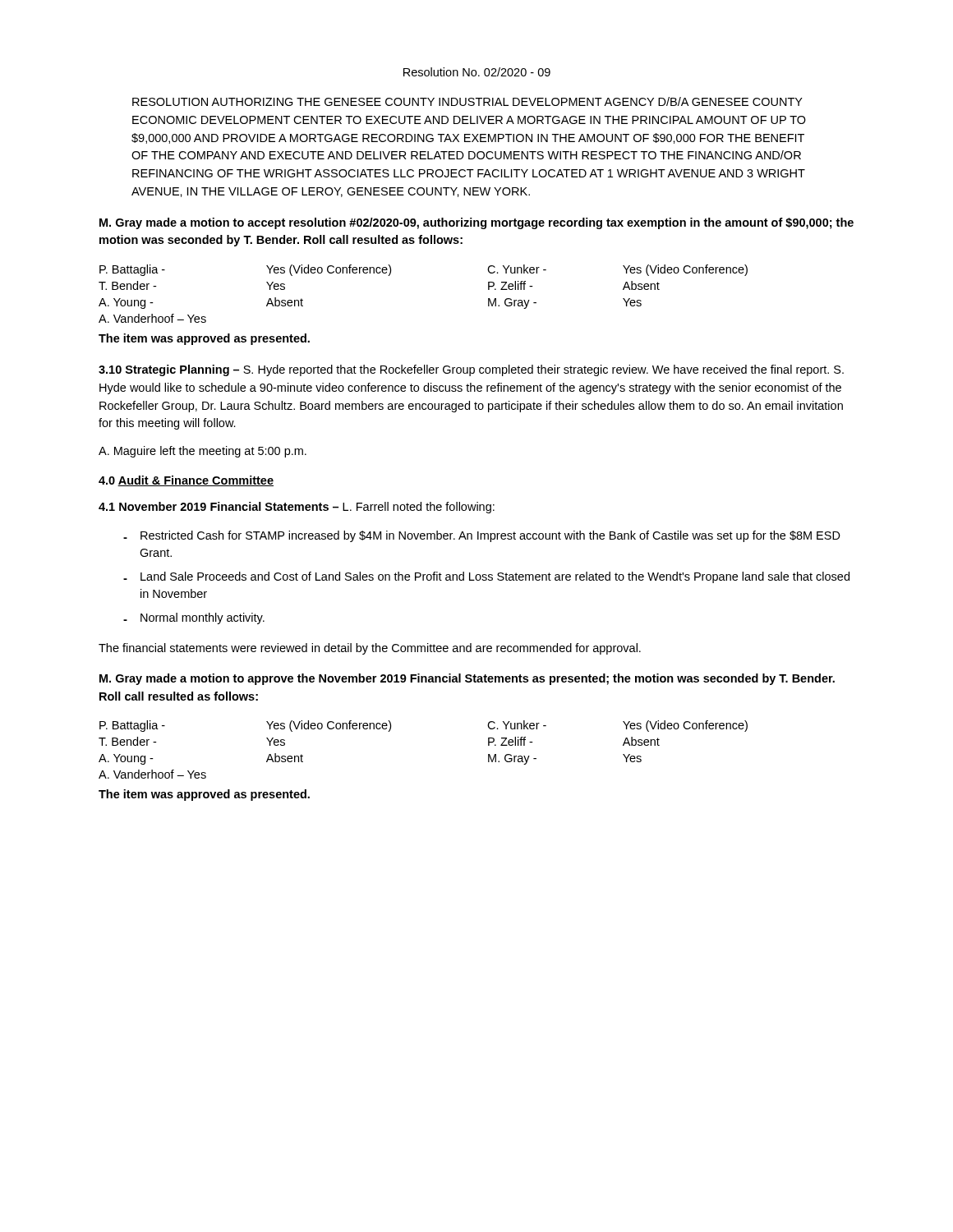This screenshot has width=953, height=1232.
Task: Locate the text block with the text "A. Maguire left the meeting at"
Action: [203, 451]
